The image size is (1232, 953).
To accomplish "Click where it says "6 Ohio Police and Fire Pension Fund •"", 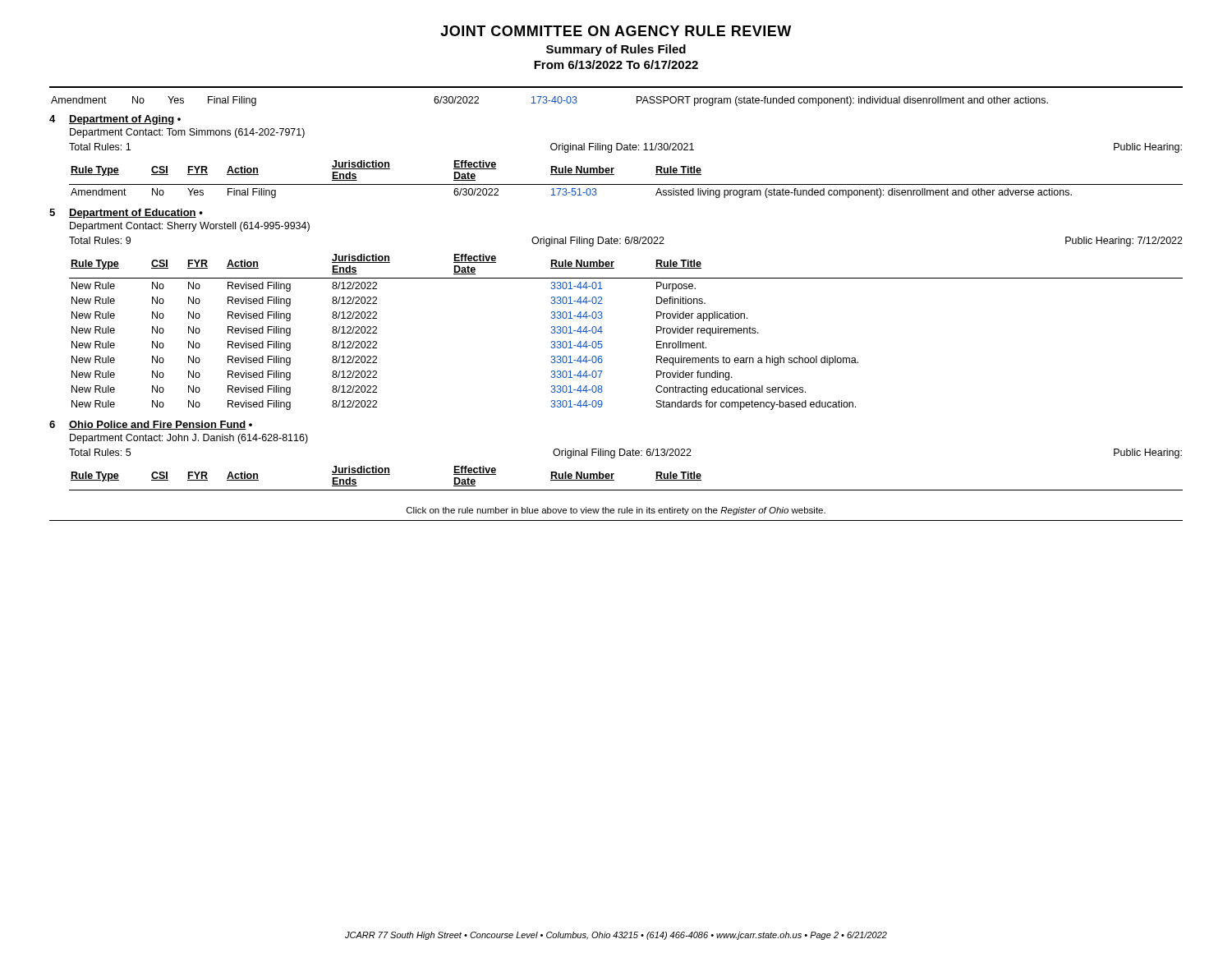I will (151, 424).
